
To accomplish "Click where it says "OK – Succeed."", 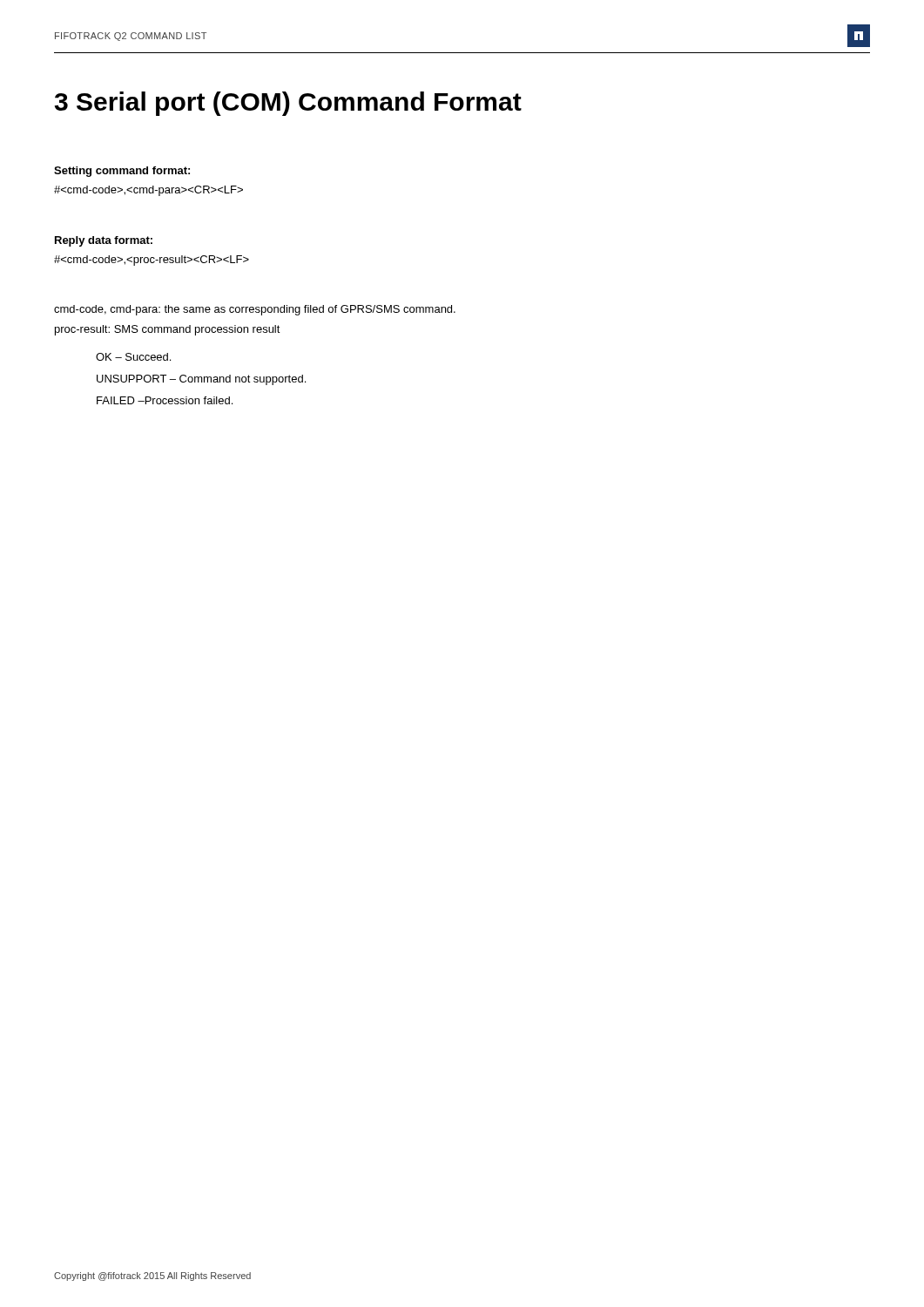I will pos(134,357).
